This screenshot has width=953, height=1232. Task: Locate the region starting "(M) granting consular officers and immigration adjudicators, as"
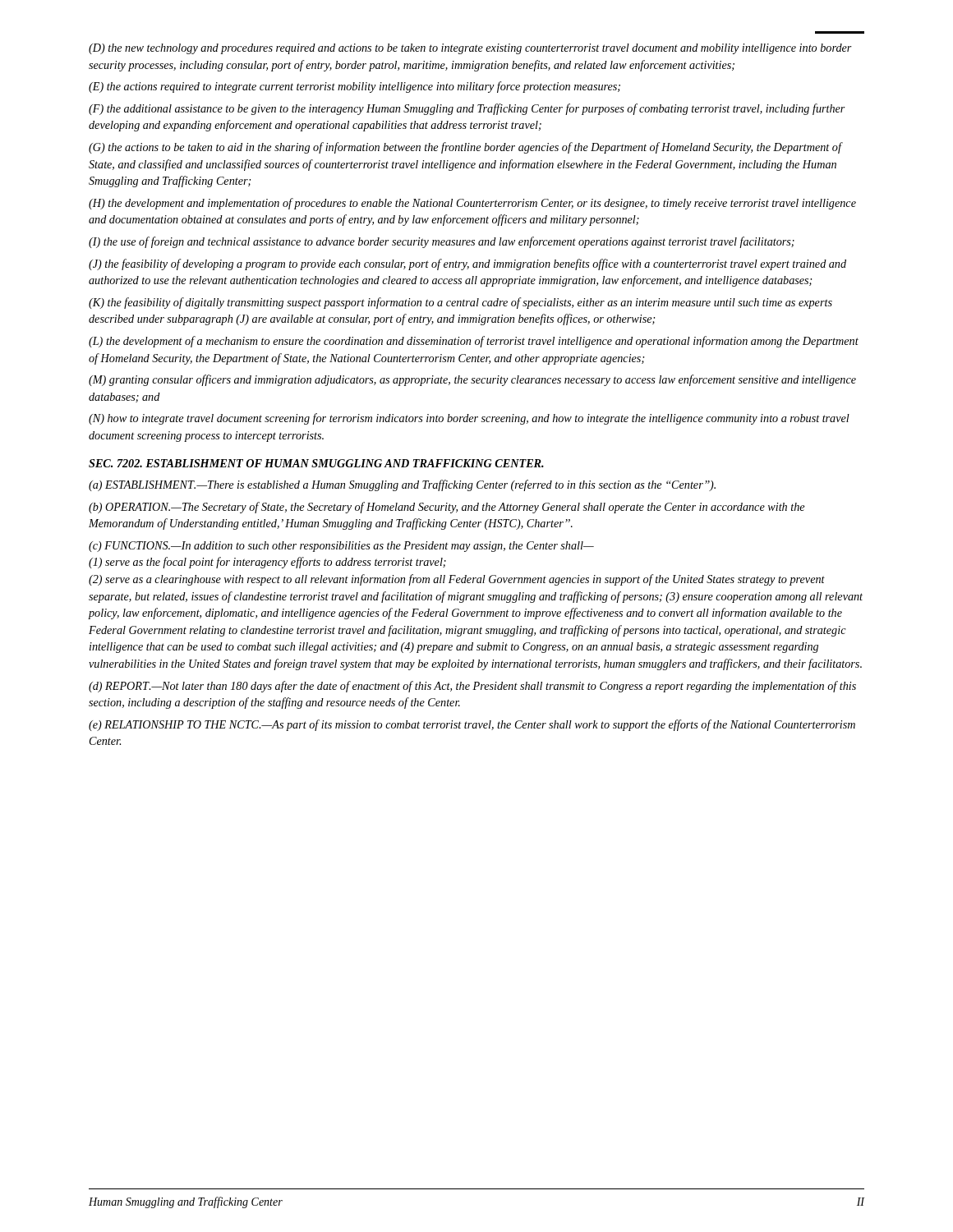tap(472, 388)
